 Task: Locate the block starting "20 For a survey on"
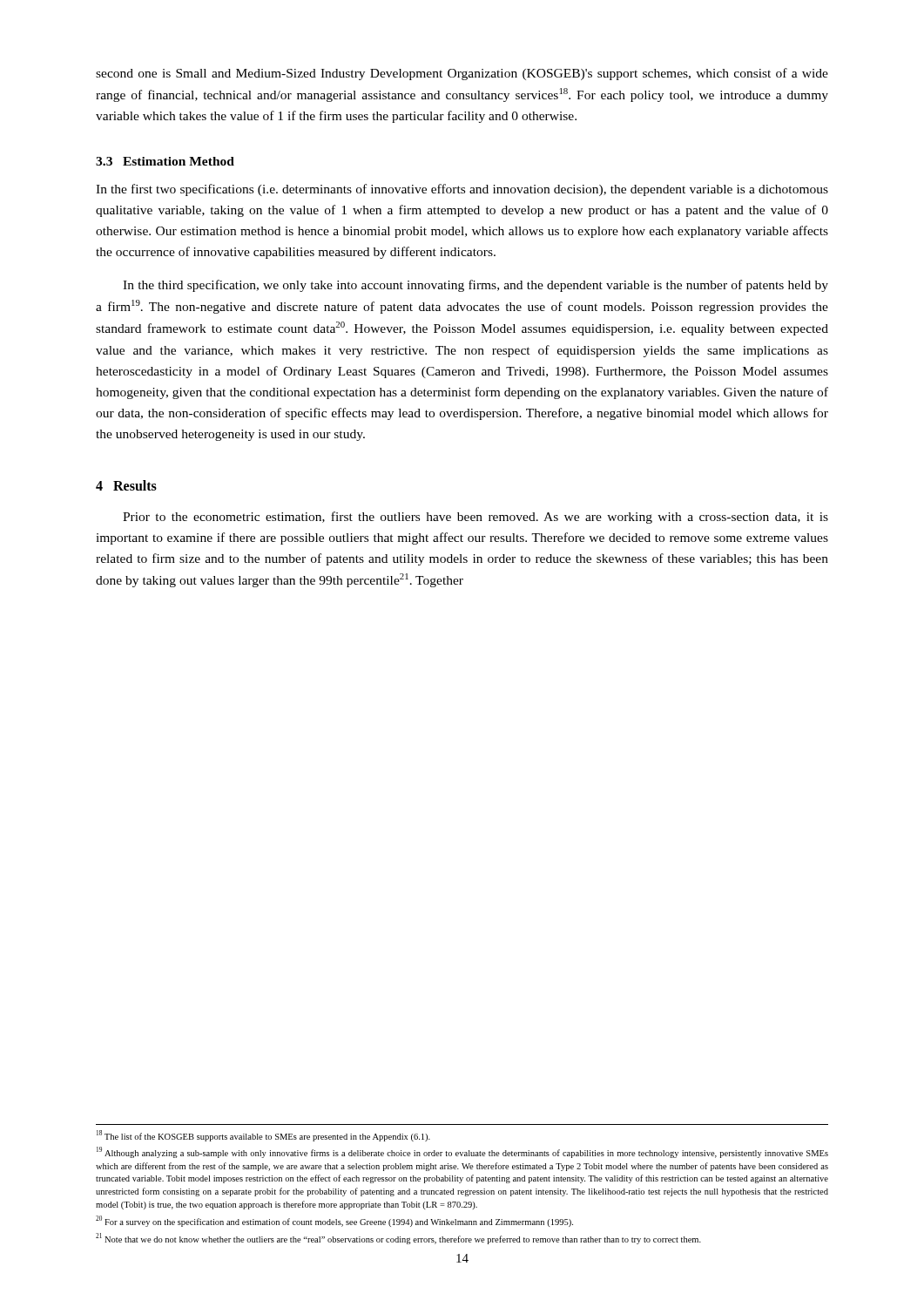pos(335,1221)
